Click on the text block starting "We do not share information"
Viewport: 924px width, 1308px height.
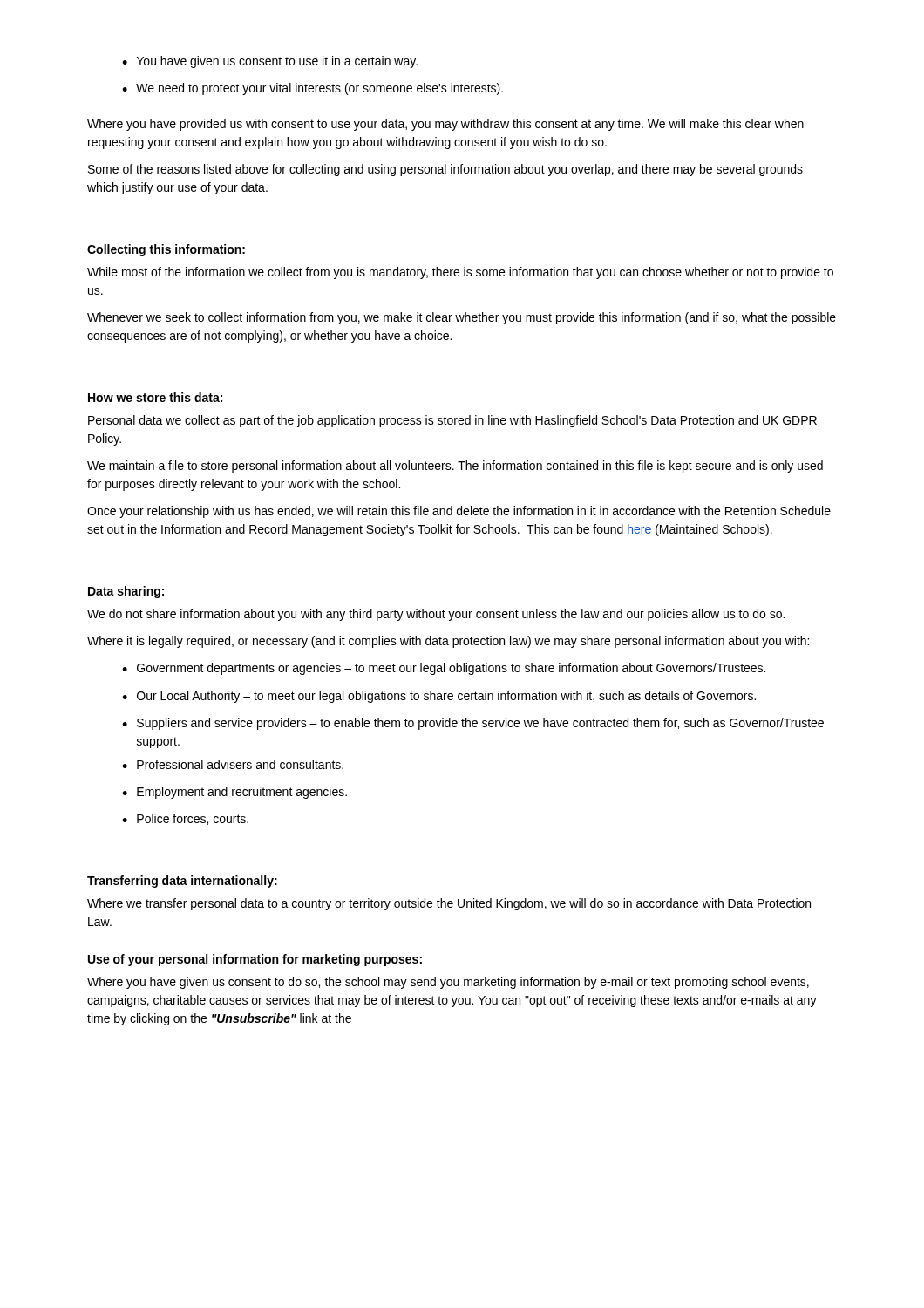click(x=436, y=614)
